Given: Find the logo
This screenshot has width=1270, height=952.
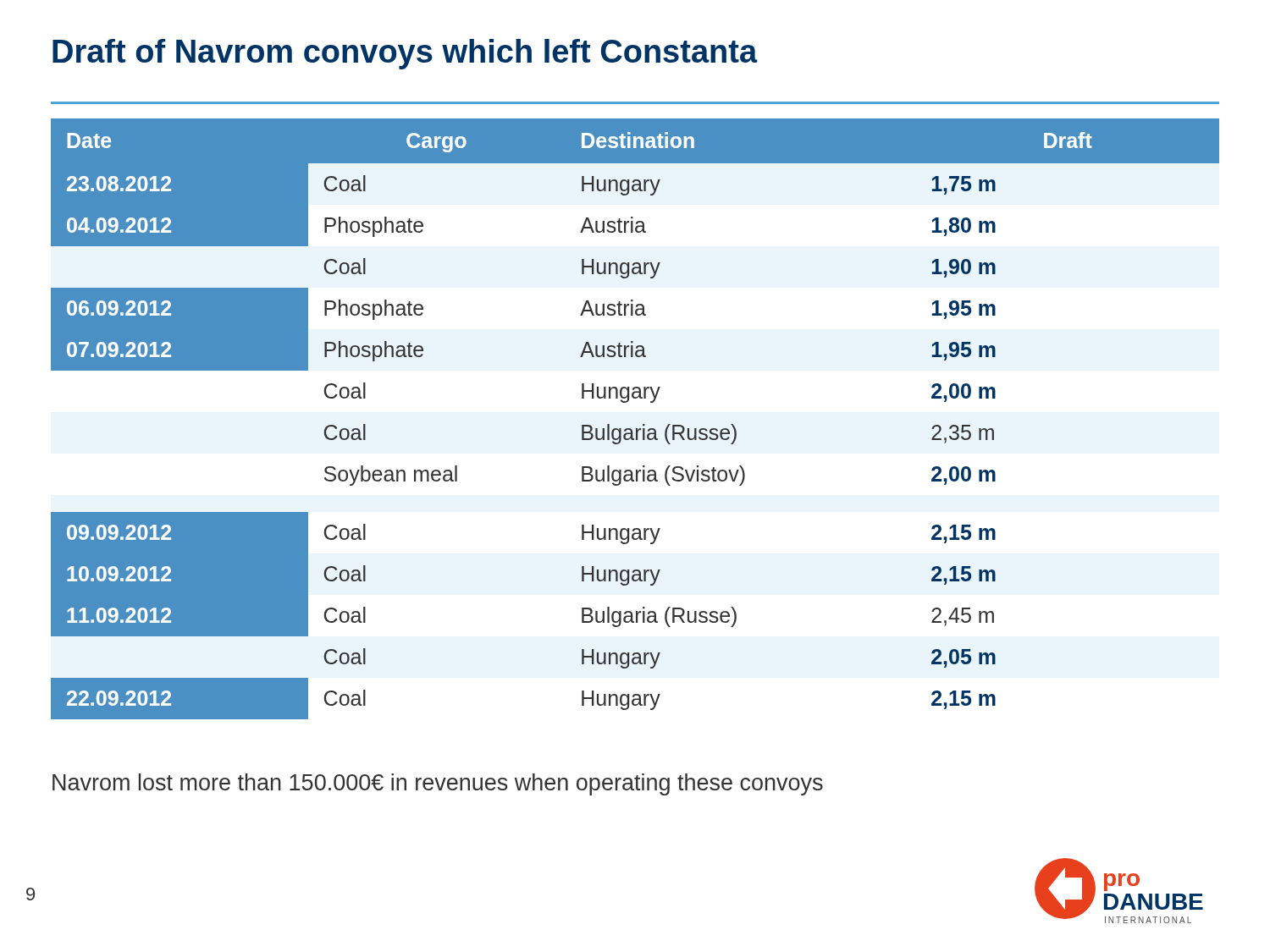Looking at the screenshot, I should pos(1126,889).
